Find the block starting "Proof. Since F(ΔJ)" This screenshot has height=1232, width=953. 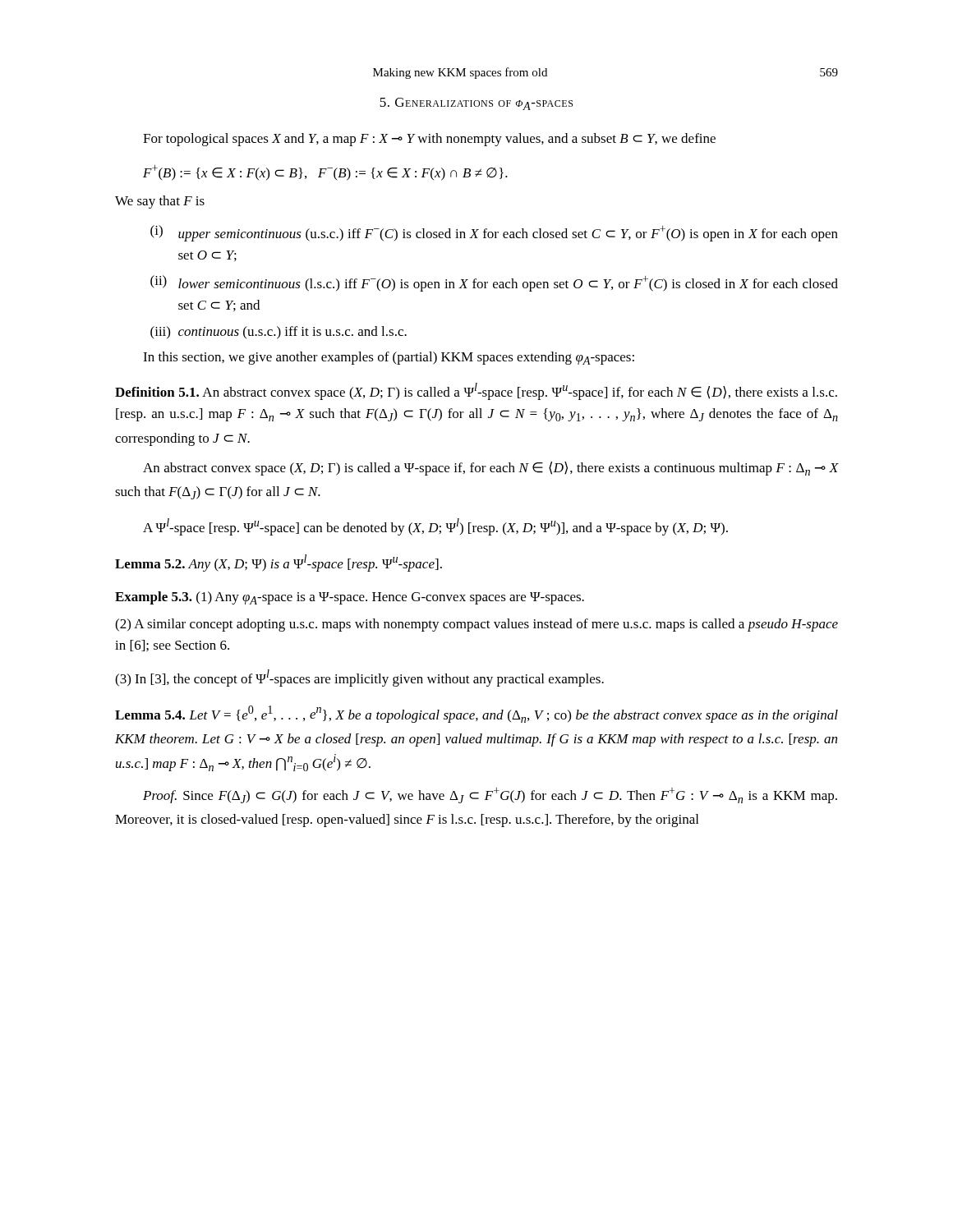(476, 805)
